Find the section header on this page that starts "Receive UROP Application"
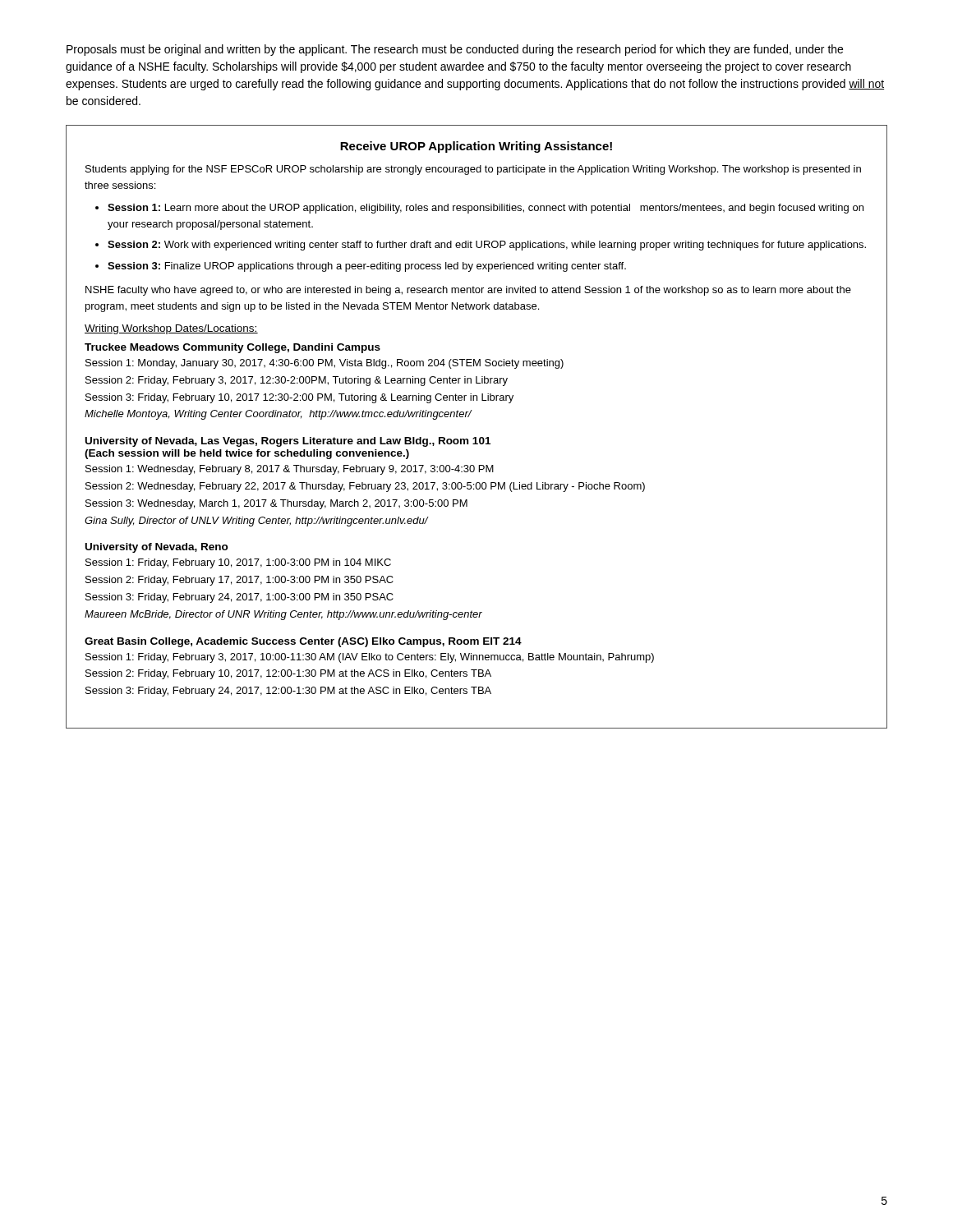This screenshot has height=1232, width=953. [476, 146]
